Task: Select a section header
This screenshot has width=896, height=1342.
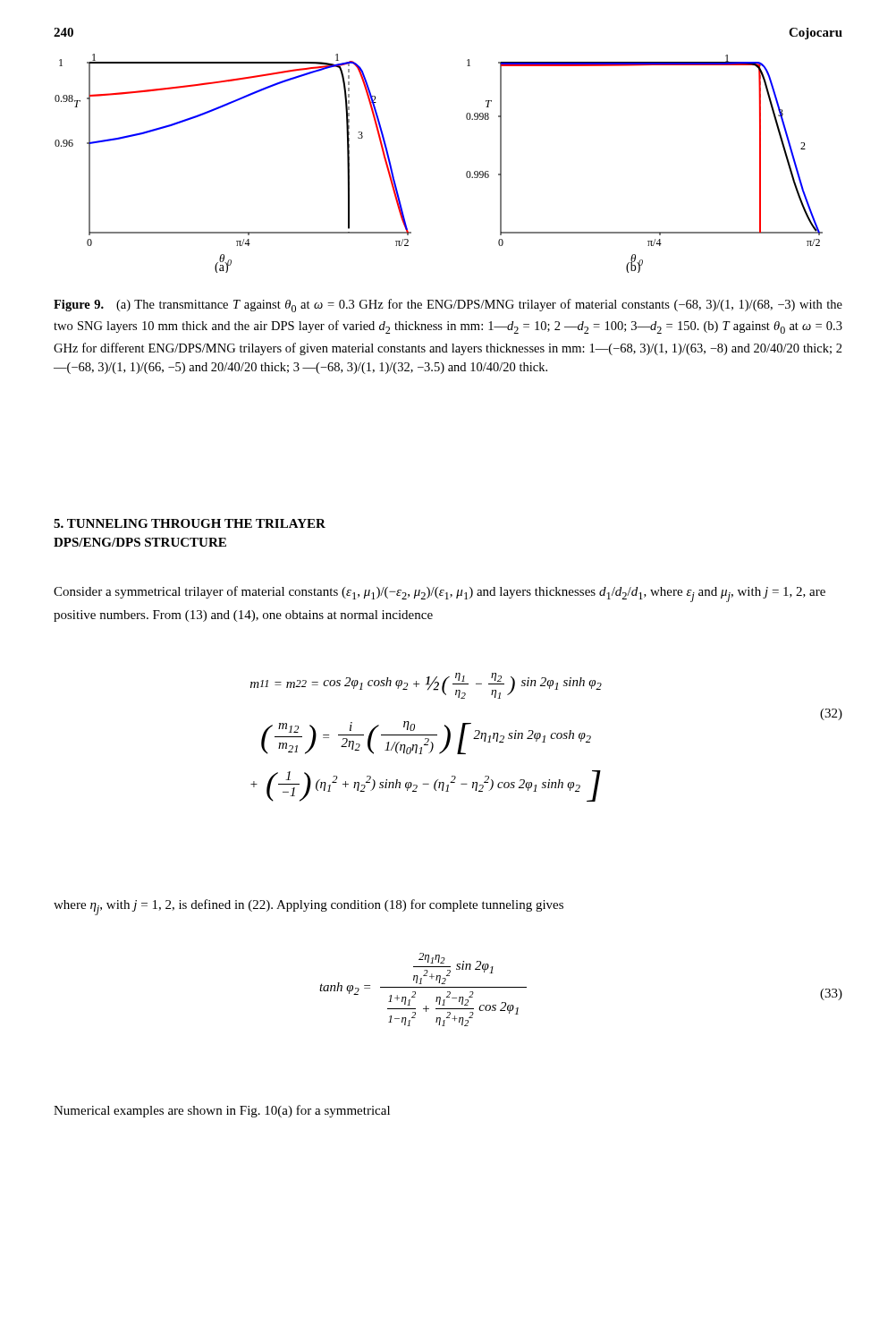Action: click(190, 533)
